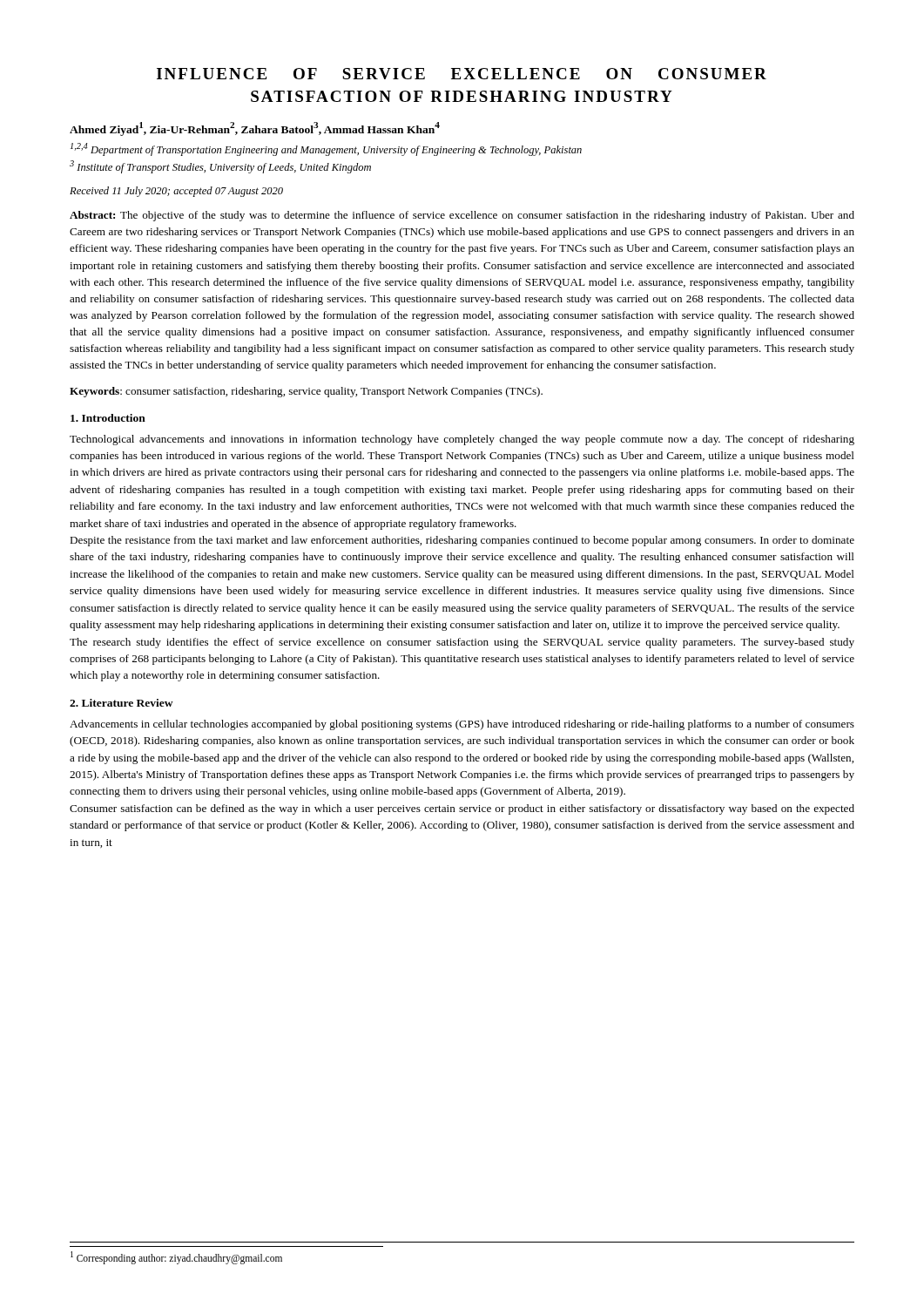Find the block on this page that starts "Advancements in cellular technologies accompanied by global"
924x1307 pixels.
pyautogui.click(x=462, y=783)
